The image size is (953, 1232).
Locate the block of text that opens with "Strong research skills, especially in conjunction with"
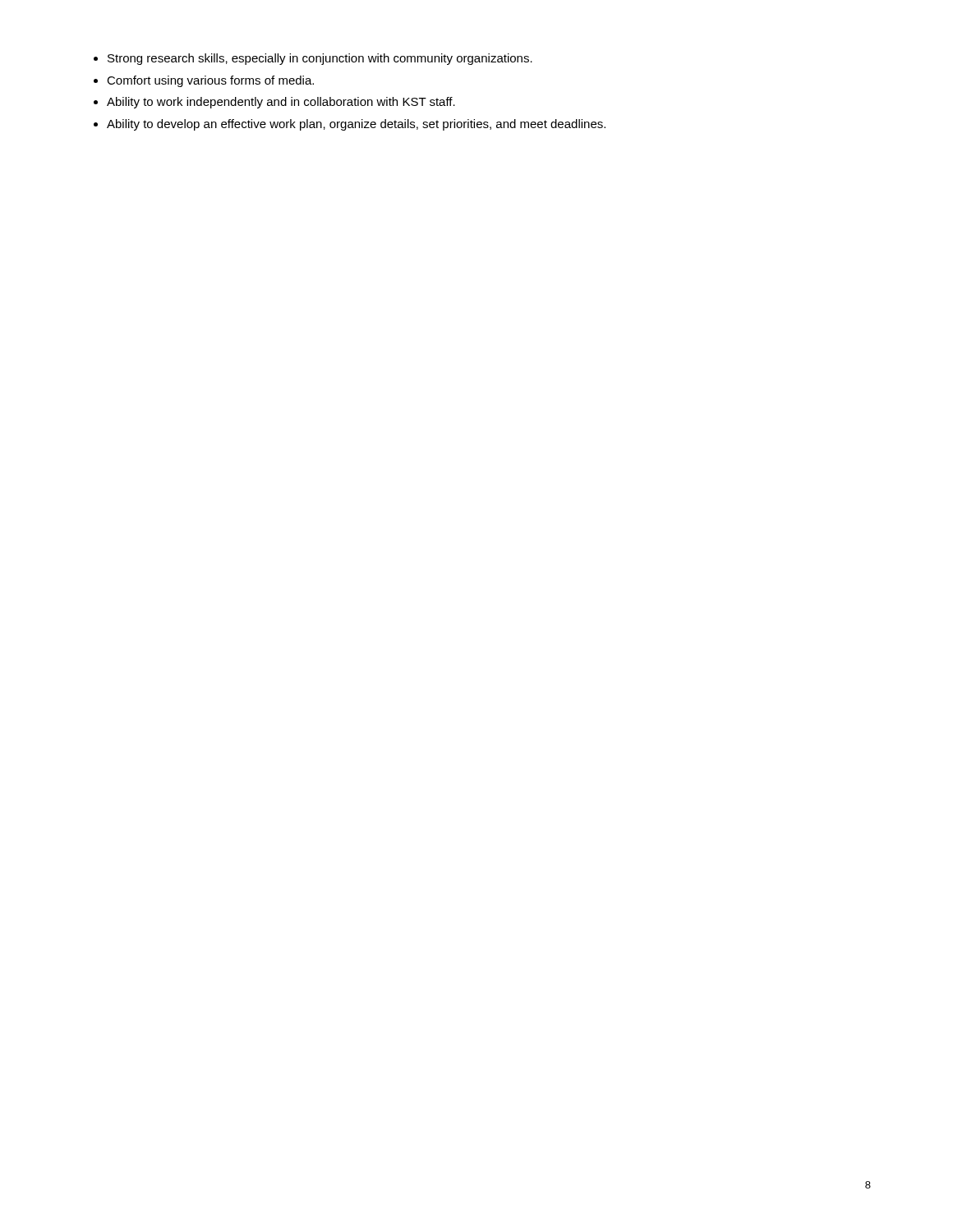point(320,58)
